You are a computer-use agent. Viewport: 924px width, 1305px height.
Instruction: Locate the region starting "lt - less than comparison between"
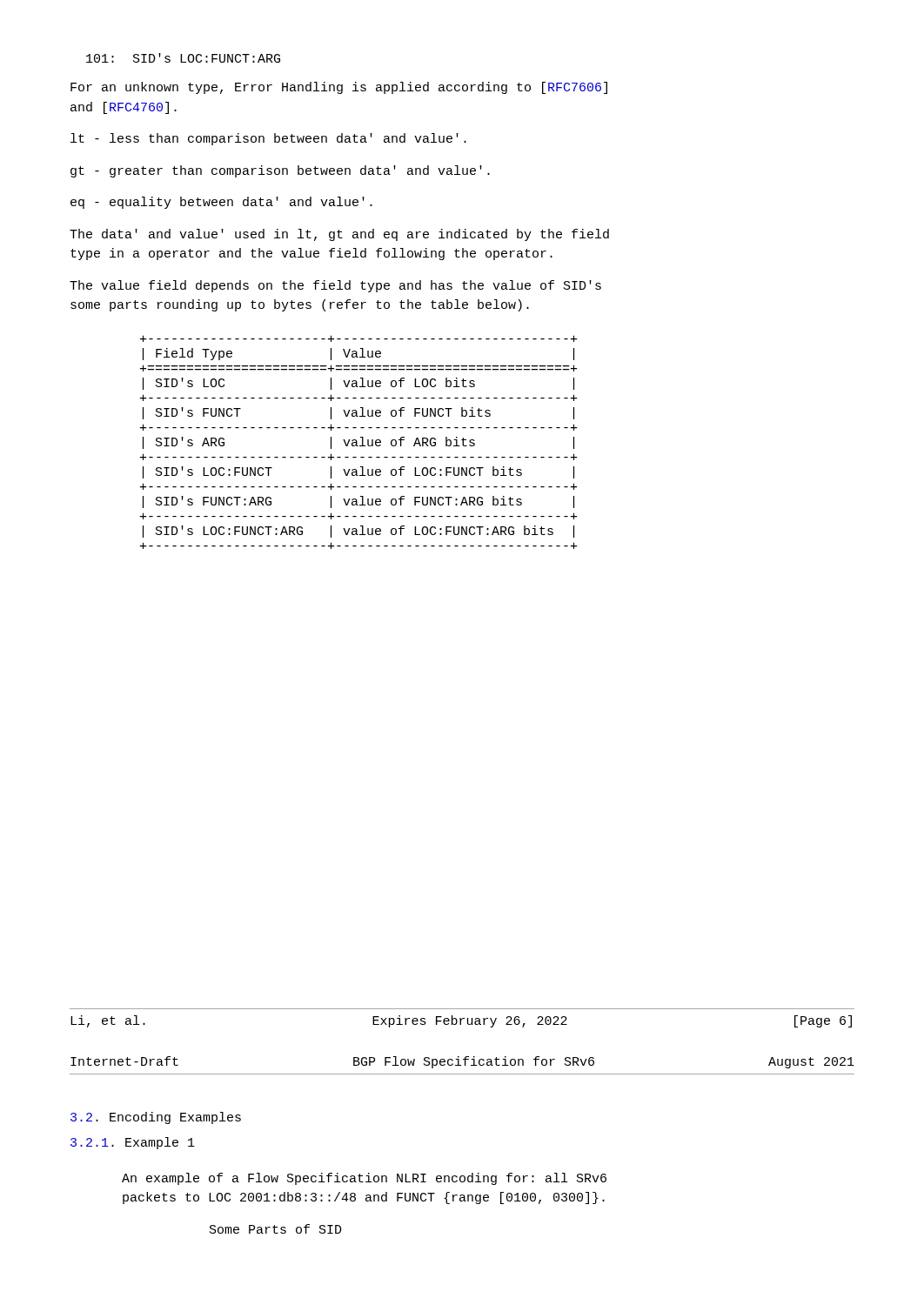click(269, 140)
